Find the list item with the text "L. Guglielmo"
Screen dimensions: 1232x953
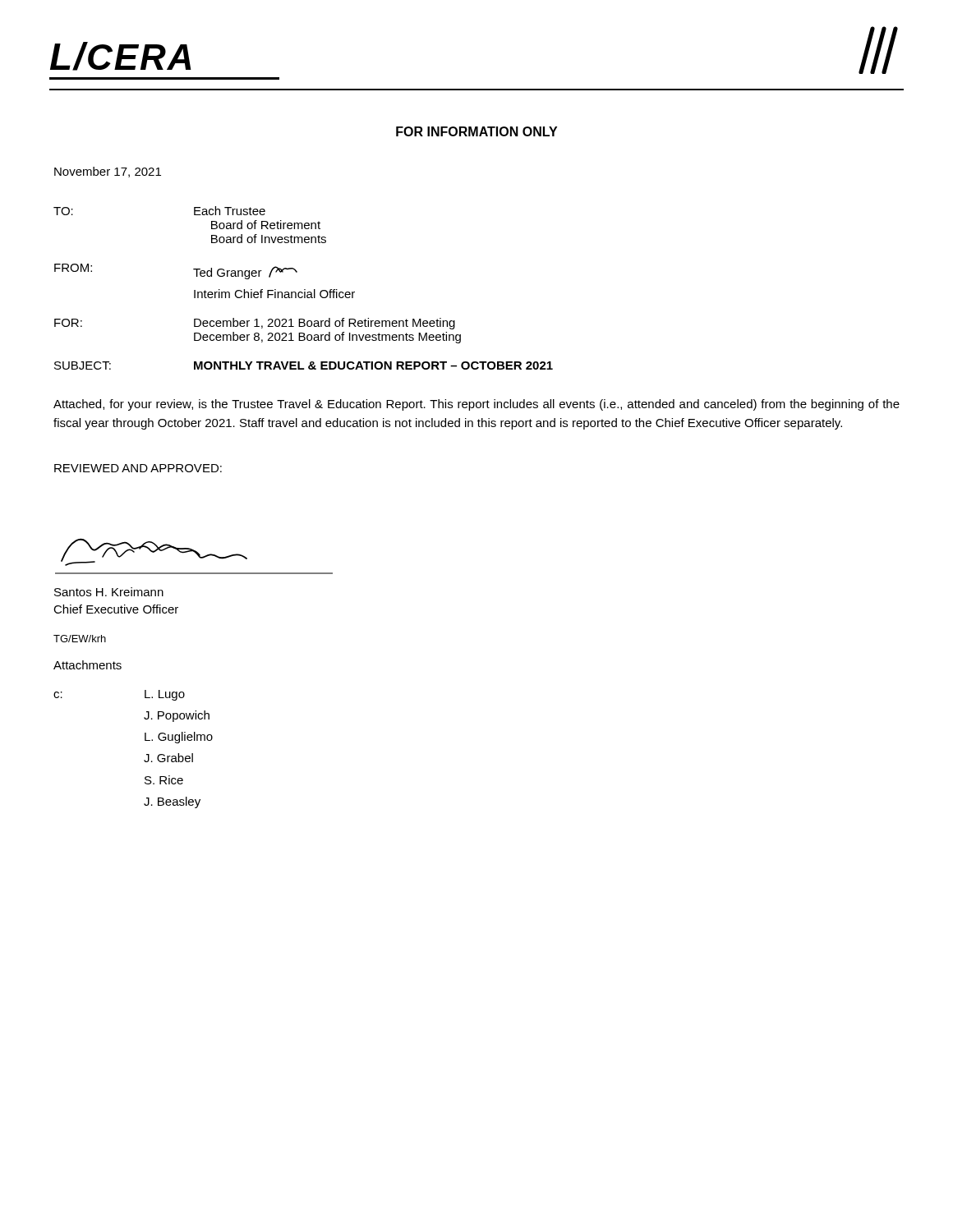178,736
